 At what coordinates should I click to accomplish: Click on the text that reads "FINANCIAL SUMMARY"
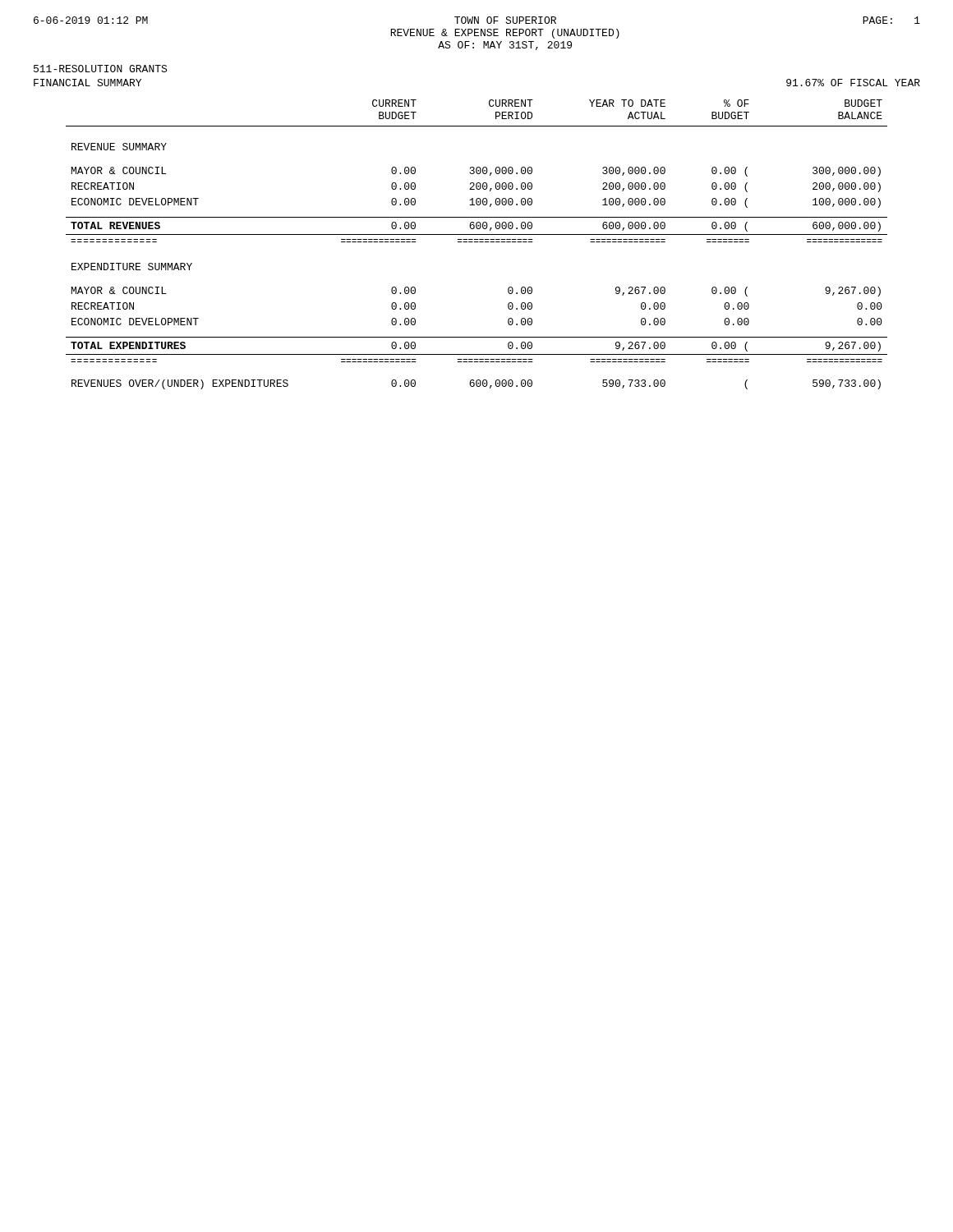coord(87,83)
